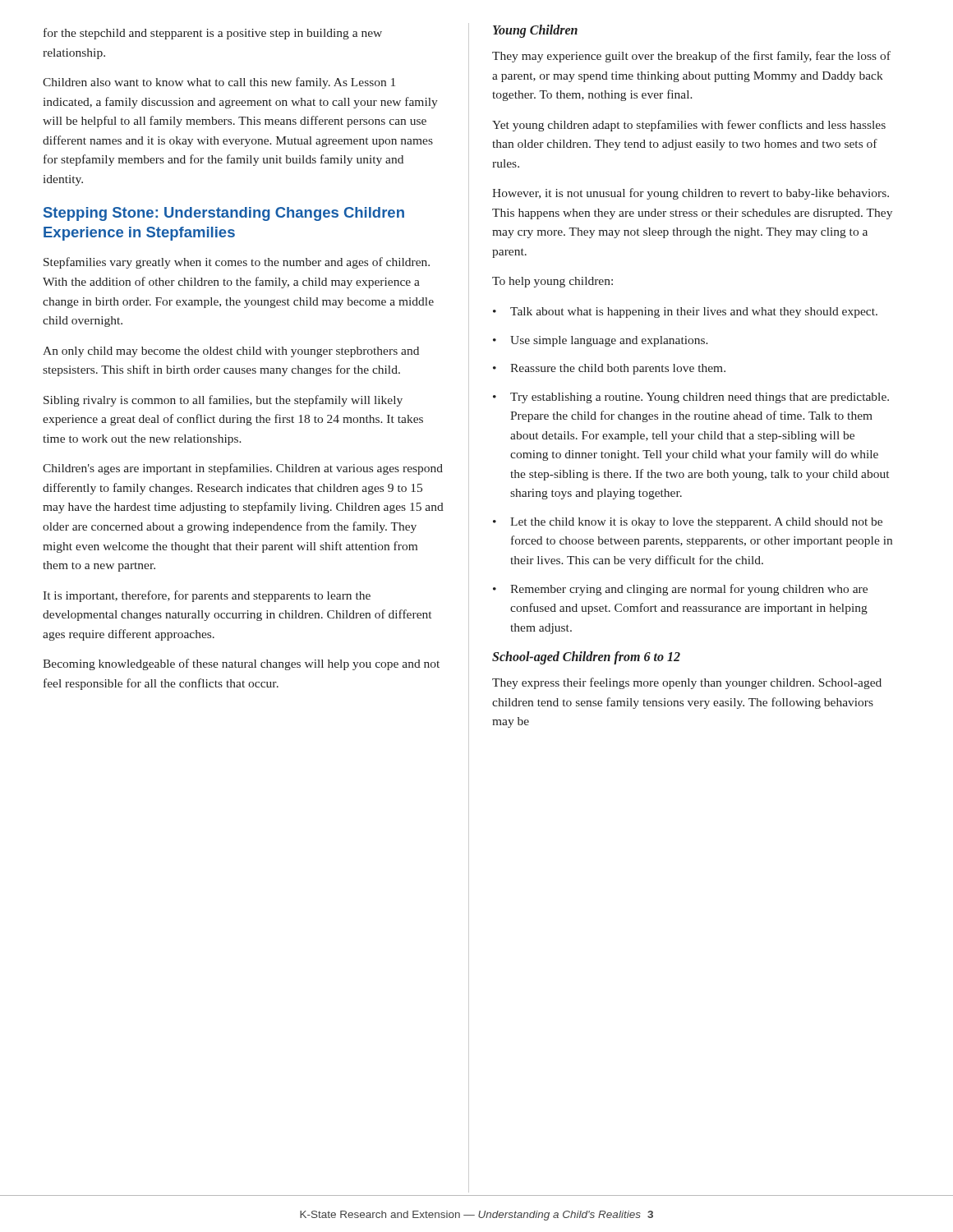Select the element starting "Stepping Stone: Understanding Changes Children Experience"

[x=224, y=222]
